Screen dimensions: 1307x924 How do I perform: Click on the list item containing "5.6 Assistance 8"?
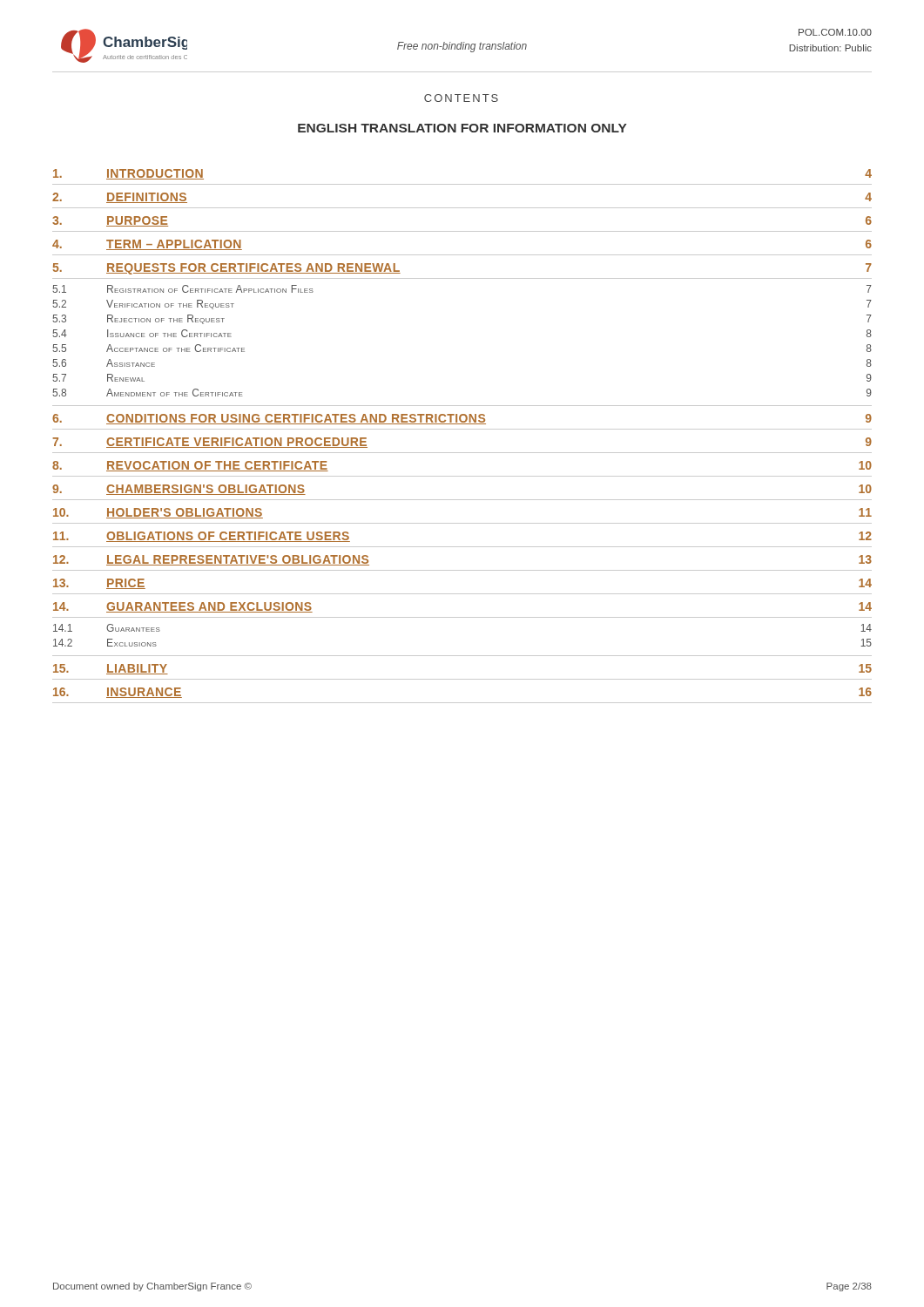[54, 362]
